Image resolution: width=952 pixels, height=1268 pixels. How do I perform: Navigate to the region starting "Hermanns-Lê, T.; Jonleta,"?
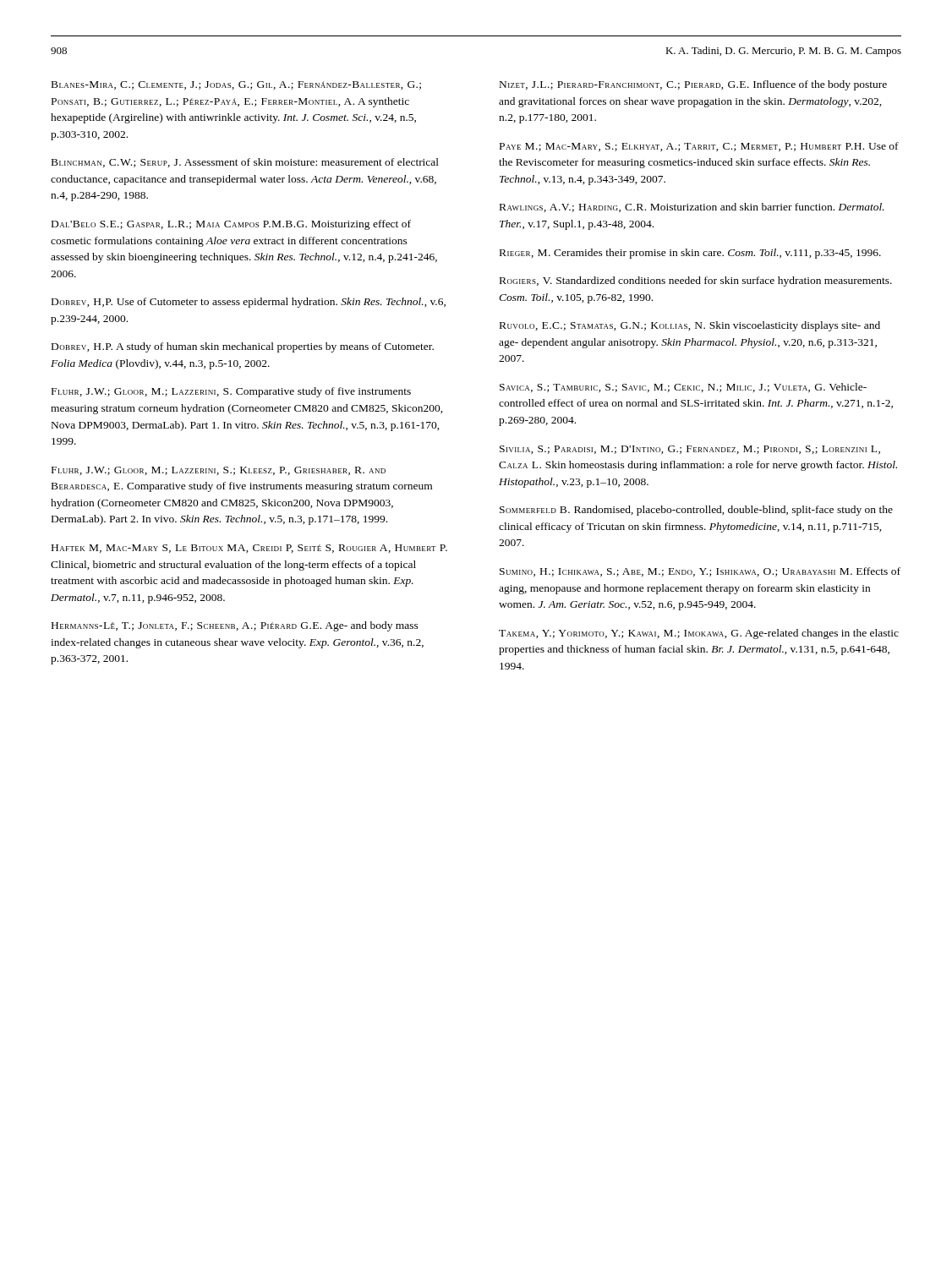coord(237,642)
